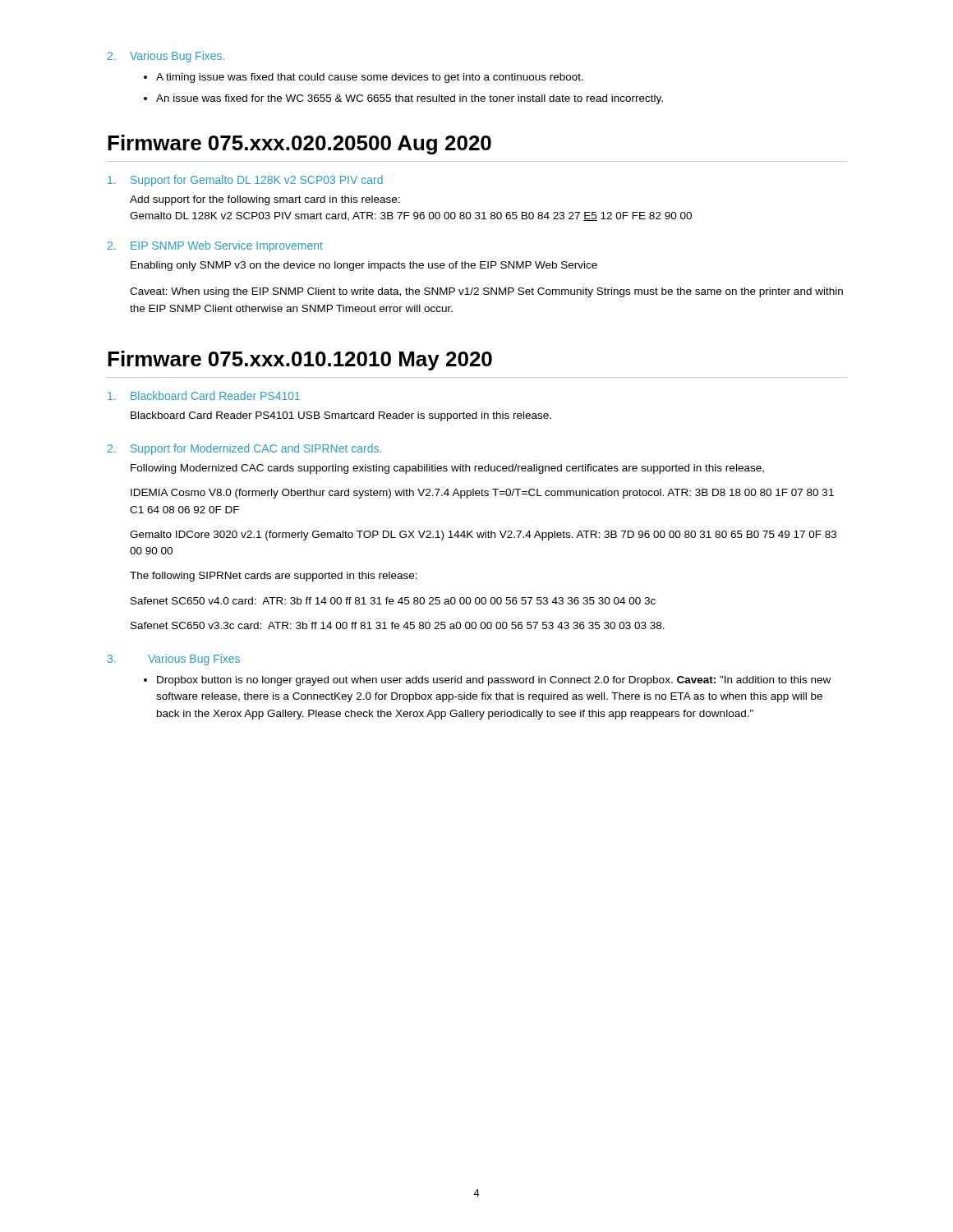The height and width of the screenshot is (1232, 953).
Task: Select the list item that says "An issue was fixed for the"
Action: pos(410,98)
